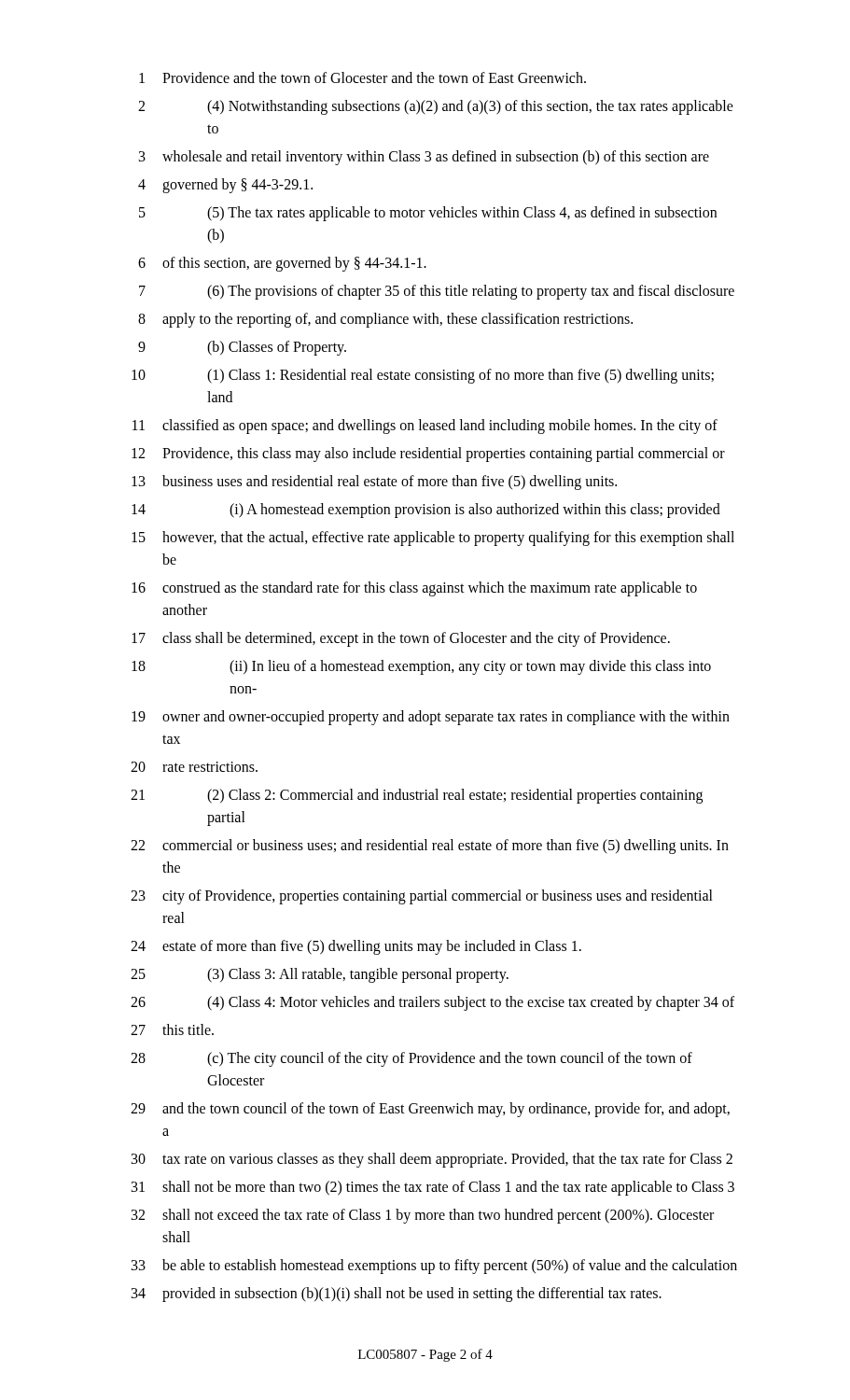The width and height of the screenshot is (850, 1400).
Task: Click on the list item containing "12 Providence, this class may also include residential"
Action: (425, 454)
